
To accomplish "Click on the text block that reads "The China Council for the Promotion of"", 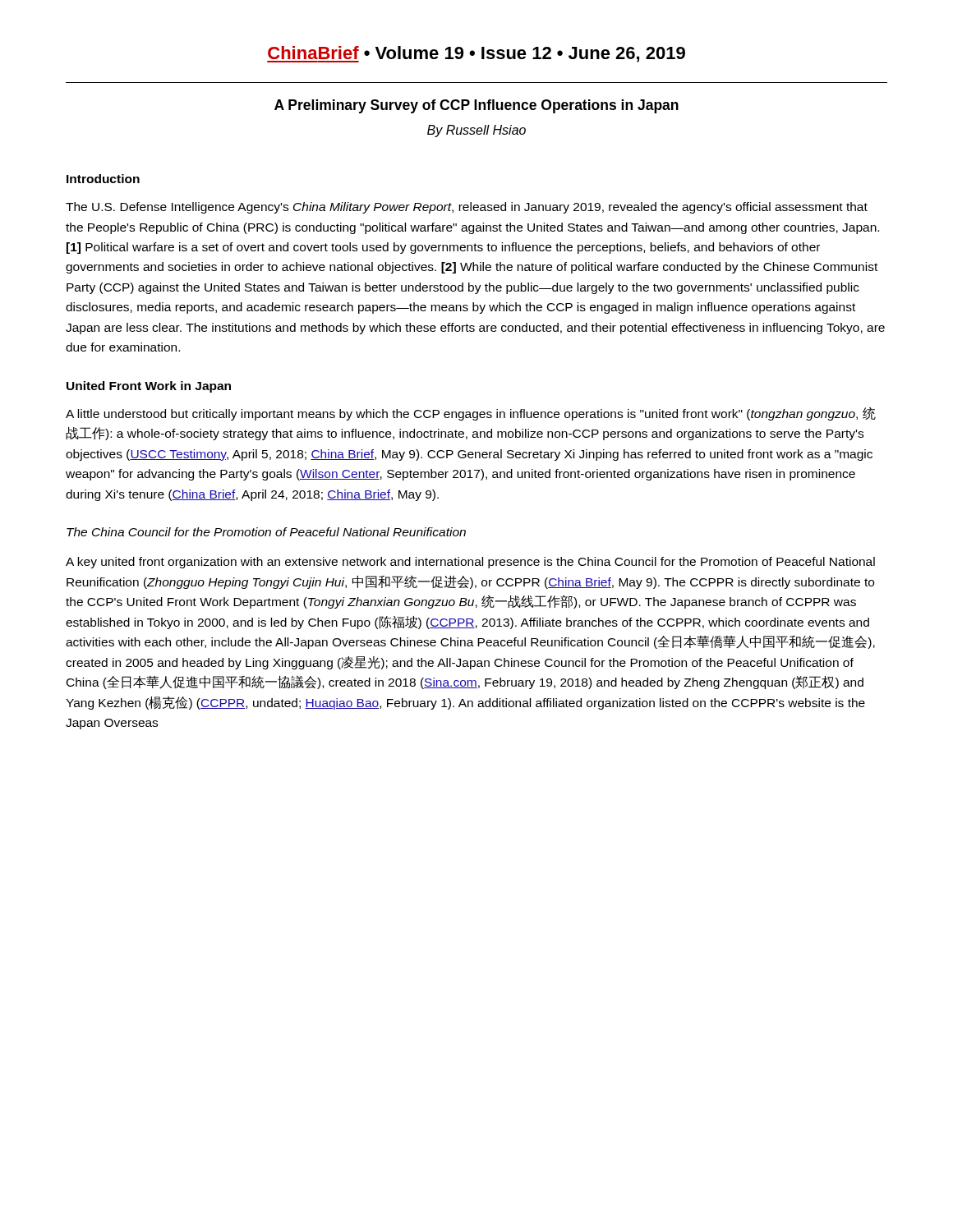I will tap(266, 532).
